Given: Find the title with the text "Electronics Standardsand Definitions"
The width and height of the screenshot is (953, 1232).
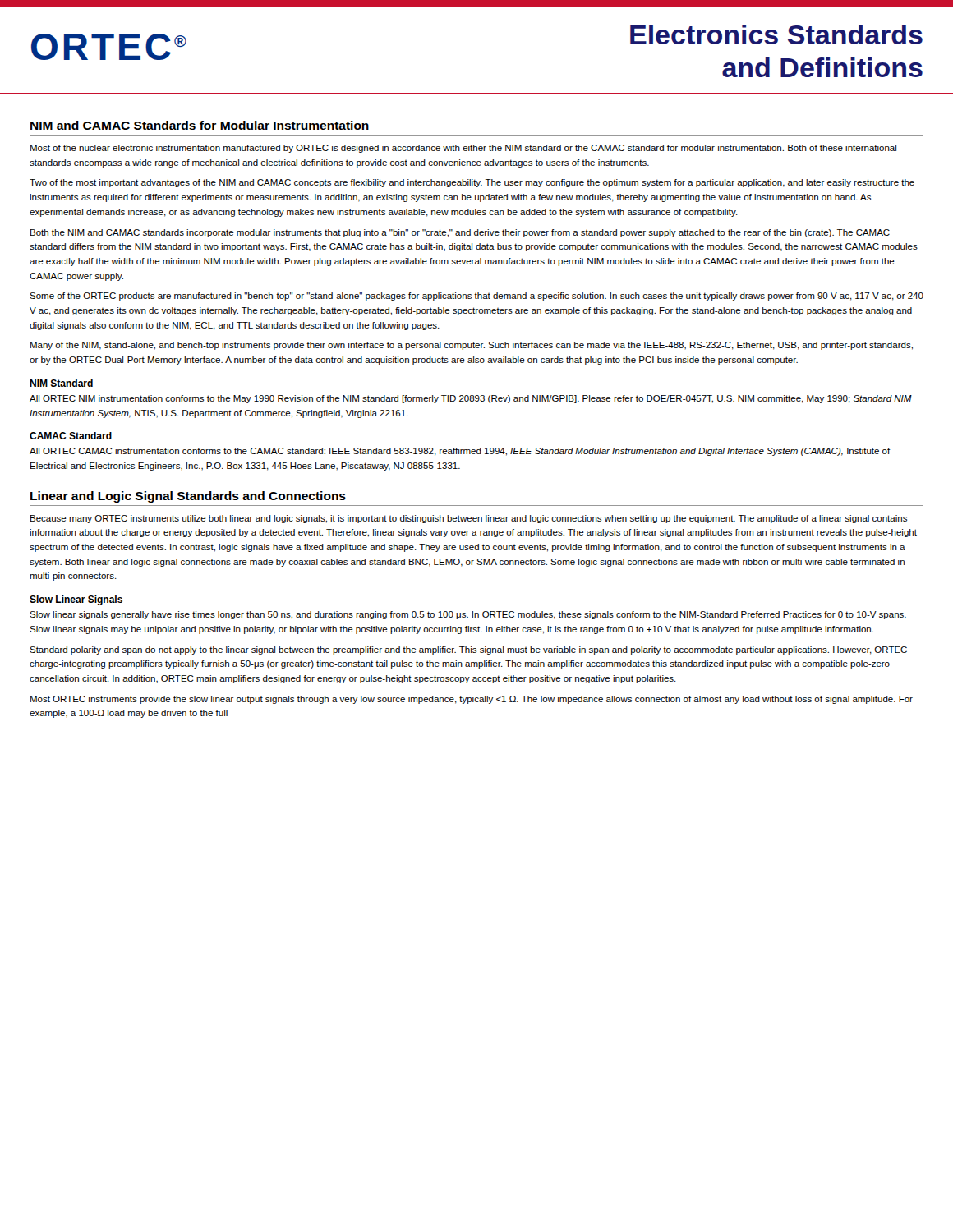Looking at the screenshot, I should tap(776, 51).
